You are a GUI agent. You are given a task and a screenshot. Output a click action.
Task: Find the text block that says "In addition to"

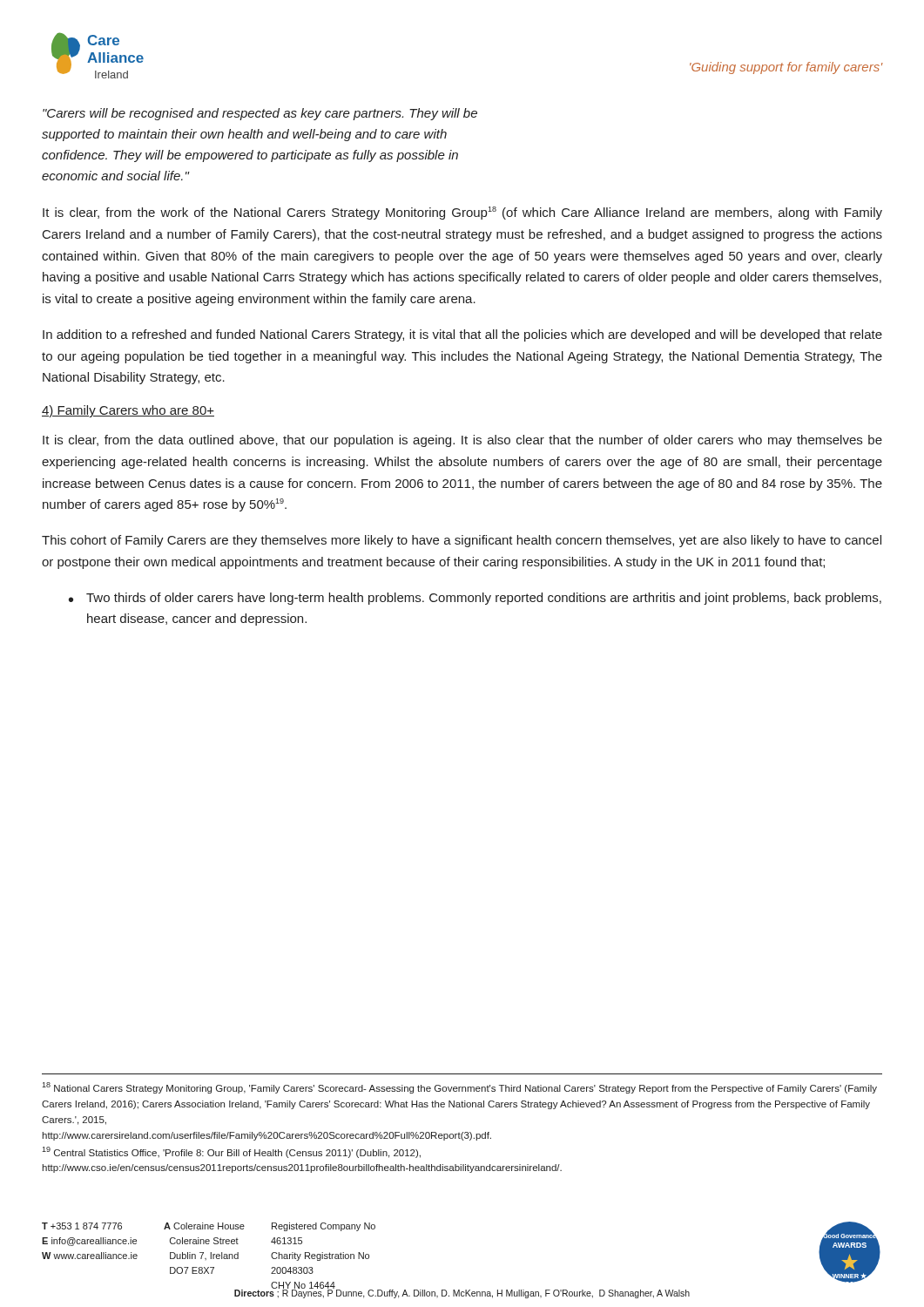tap(462, 356)
